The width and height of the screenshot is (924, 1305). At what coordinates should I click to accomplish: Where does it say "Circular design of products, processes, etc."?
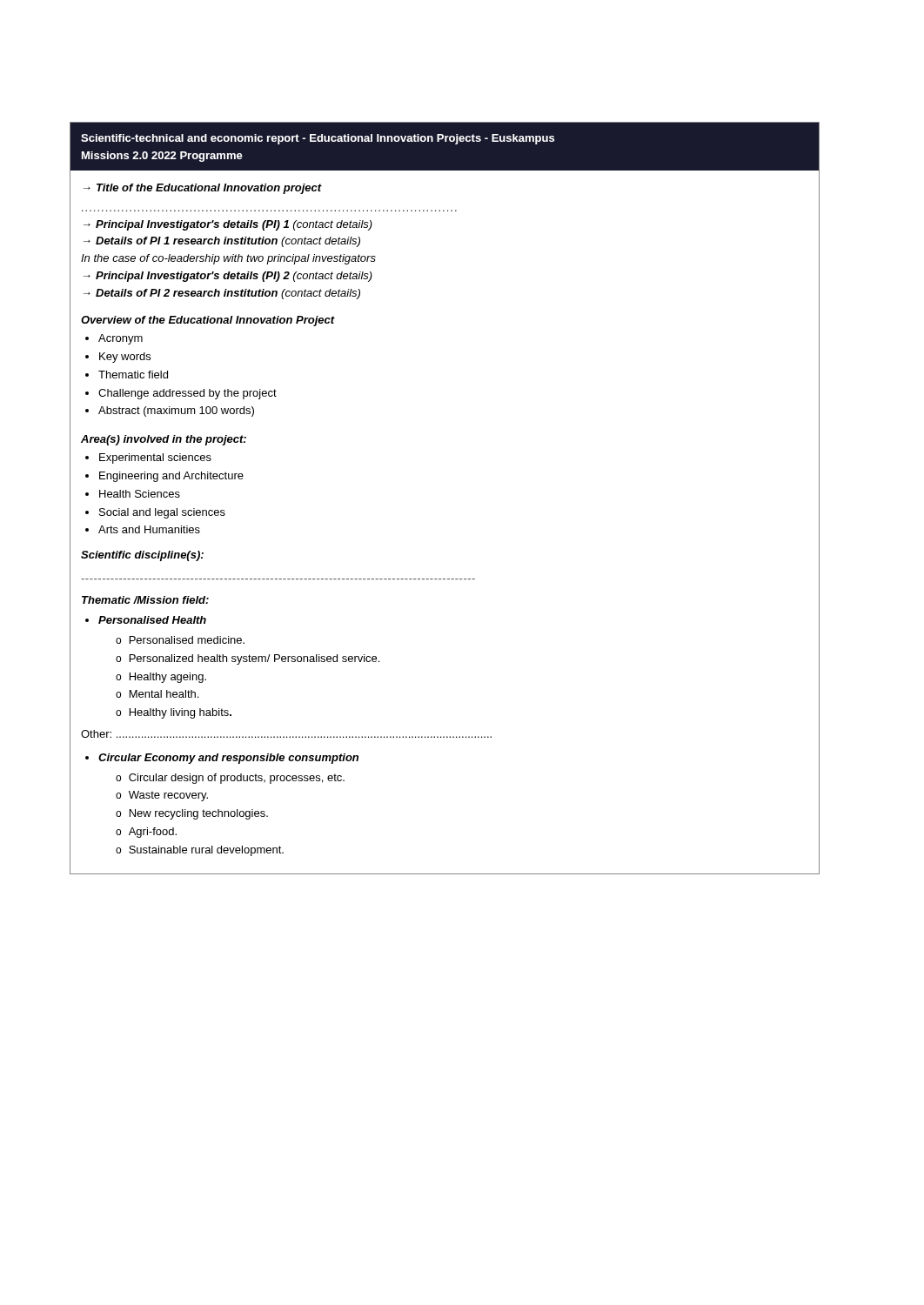point(237,777)
